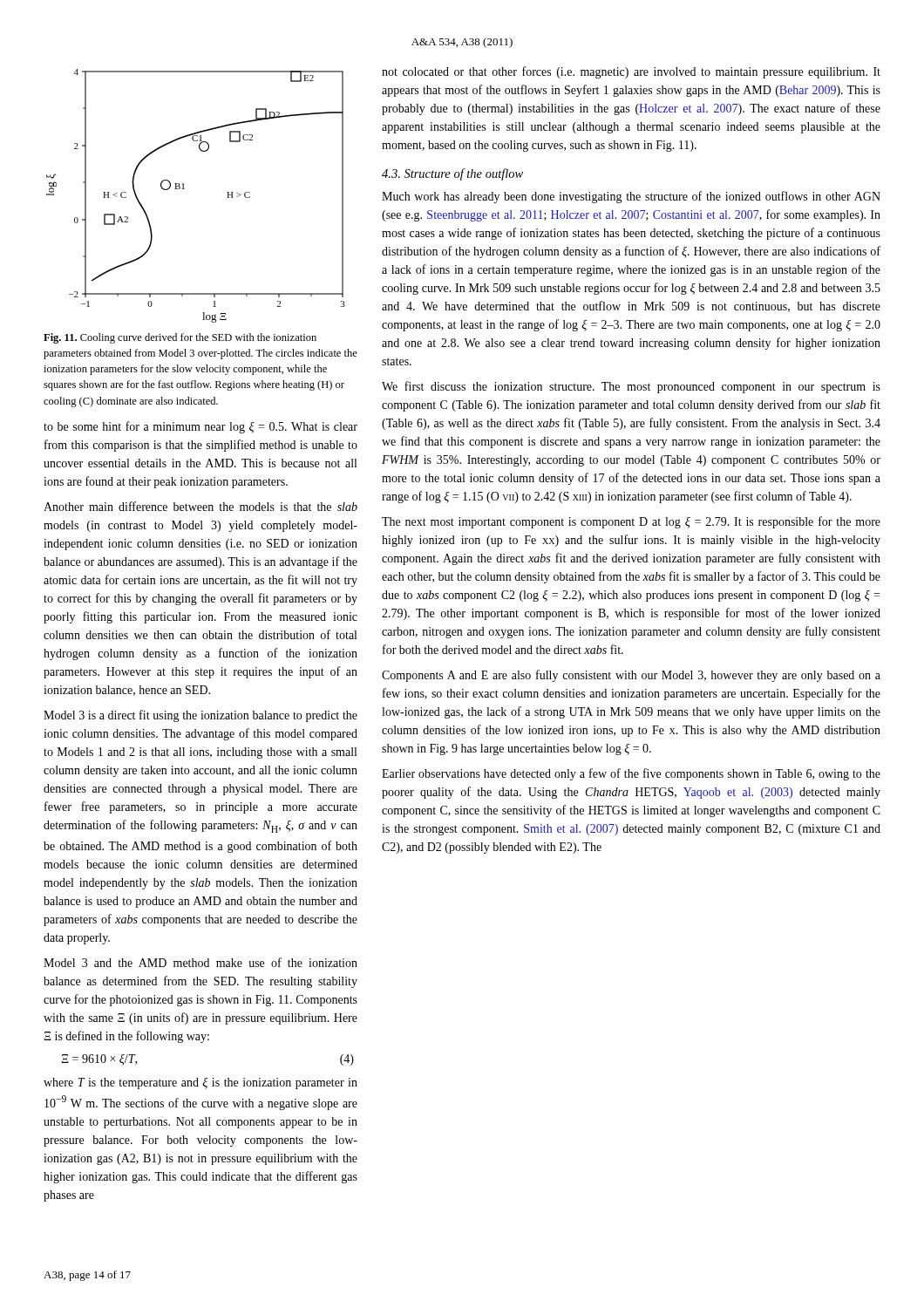The width and height of the screenshot is (924, 1308).
Task: Click where it says "4.3. Structure of the outflow"
Action: [452, 174]
